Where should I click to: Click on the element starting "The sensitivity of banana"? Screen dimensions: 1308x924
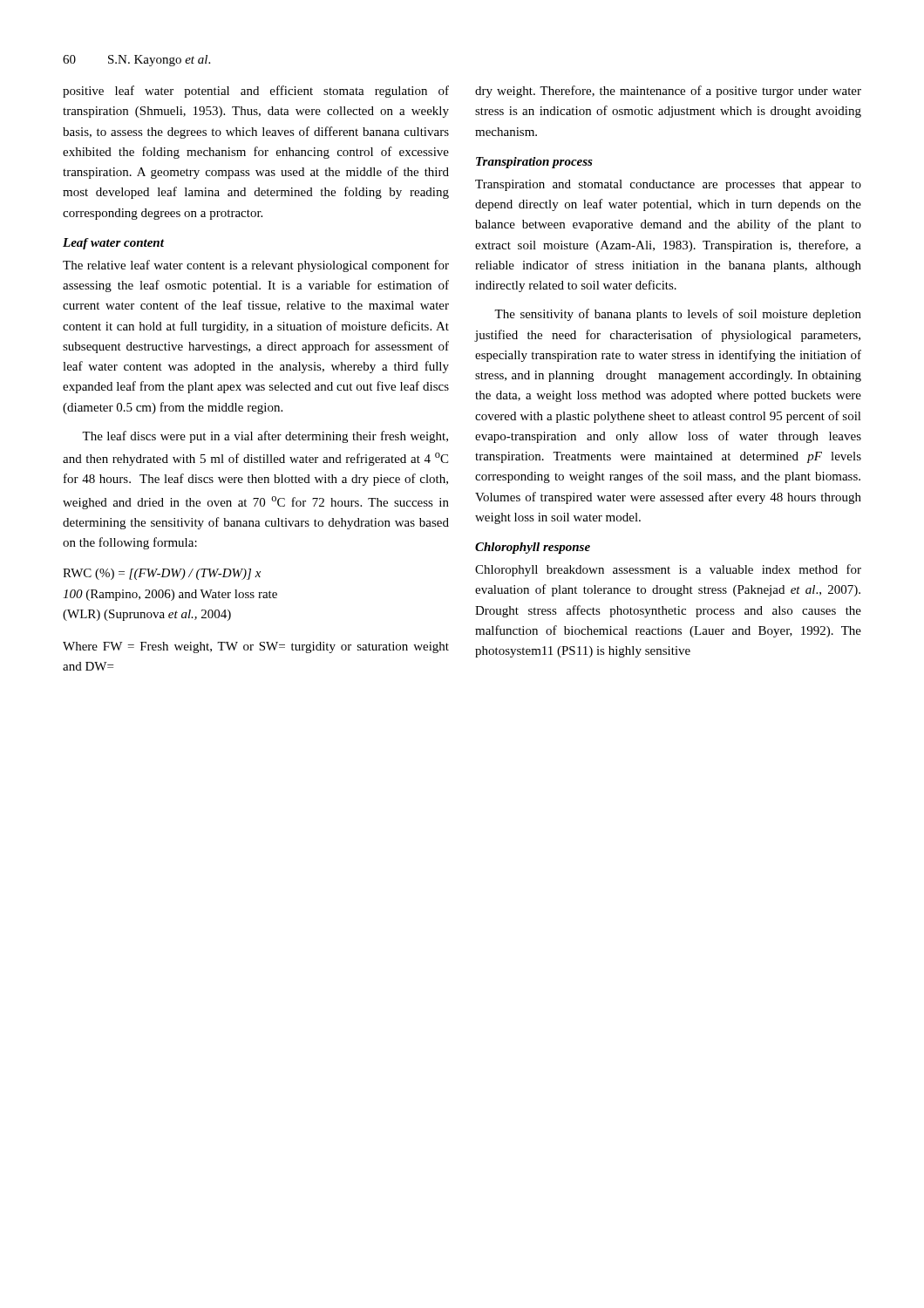click(x=668, y=416)
